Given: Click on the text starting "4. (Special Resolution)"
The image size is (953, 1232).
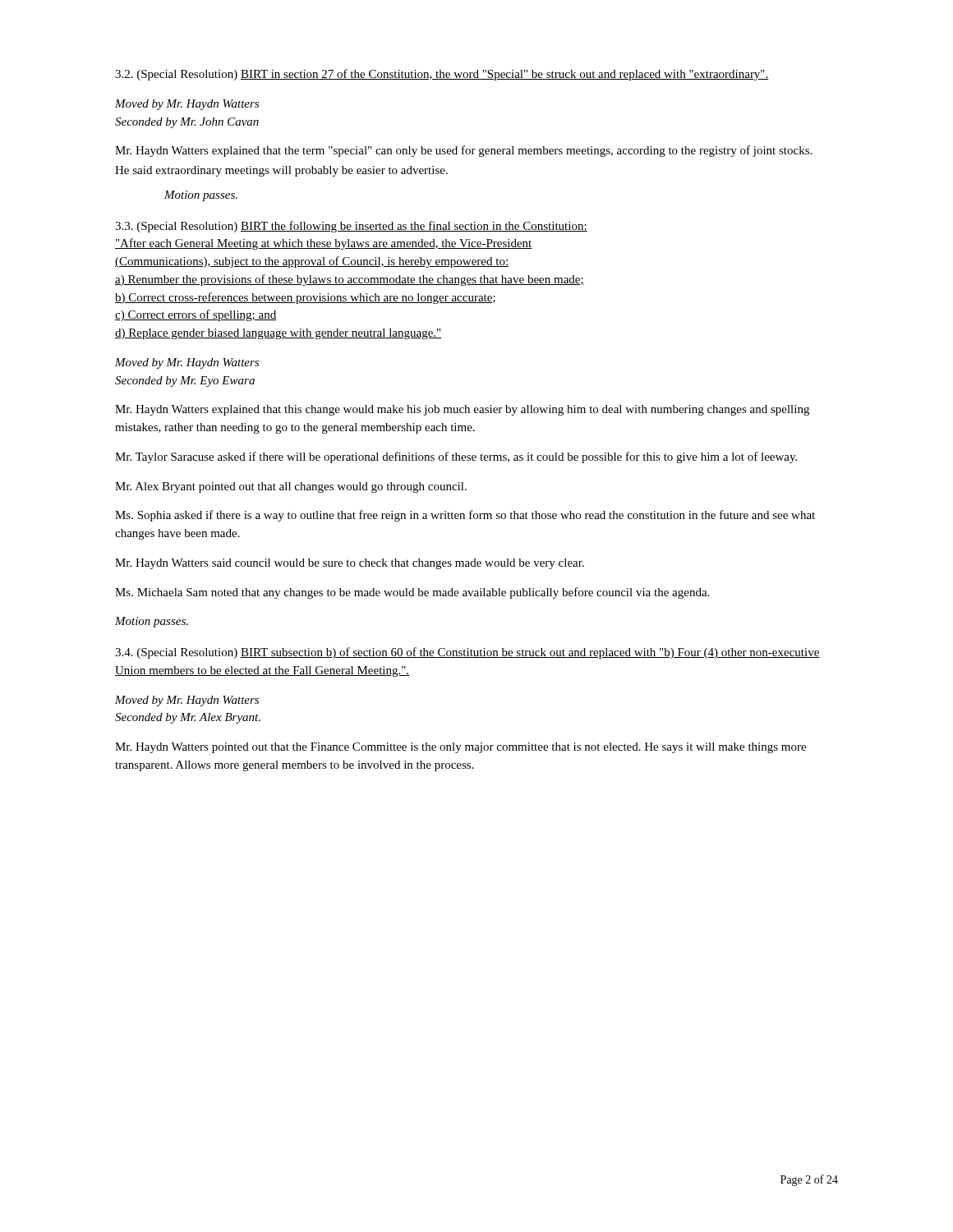Looking at the screenshot, I should point(467,661).
